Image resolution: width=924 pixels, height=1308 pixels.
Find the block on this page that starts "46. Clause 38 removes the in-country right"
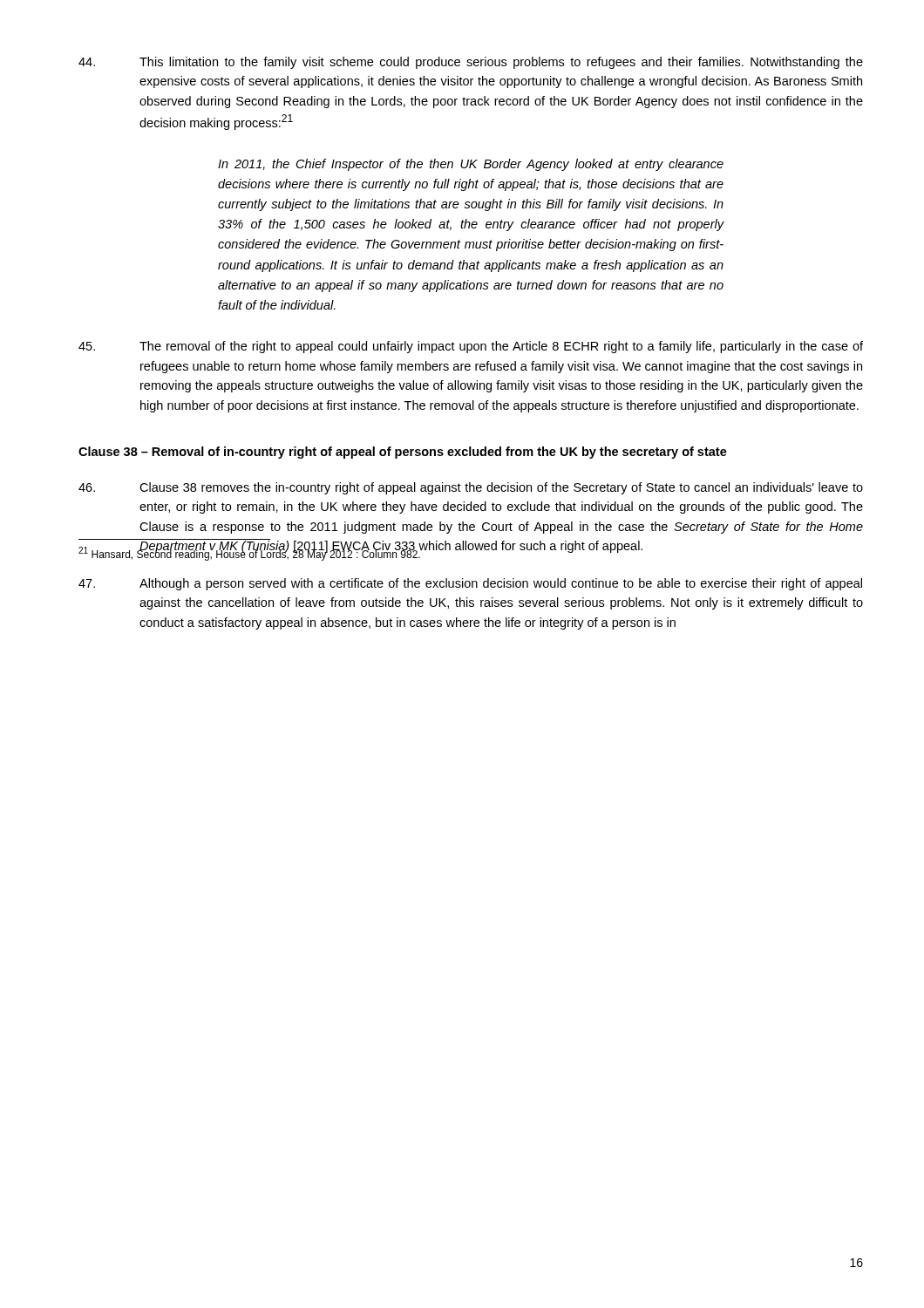[471, 517]
